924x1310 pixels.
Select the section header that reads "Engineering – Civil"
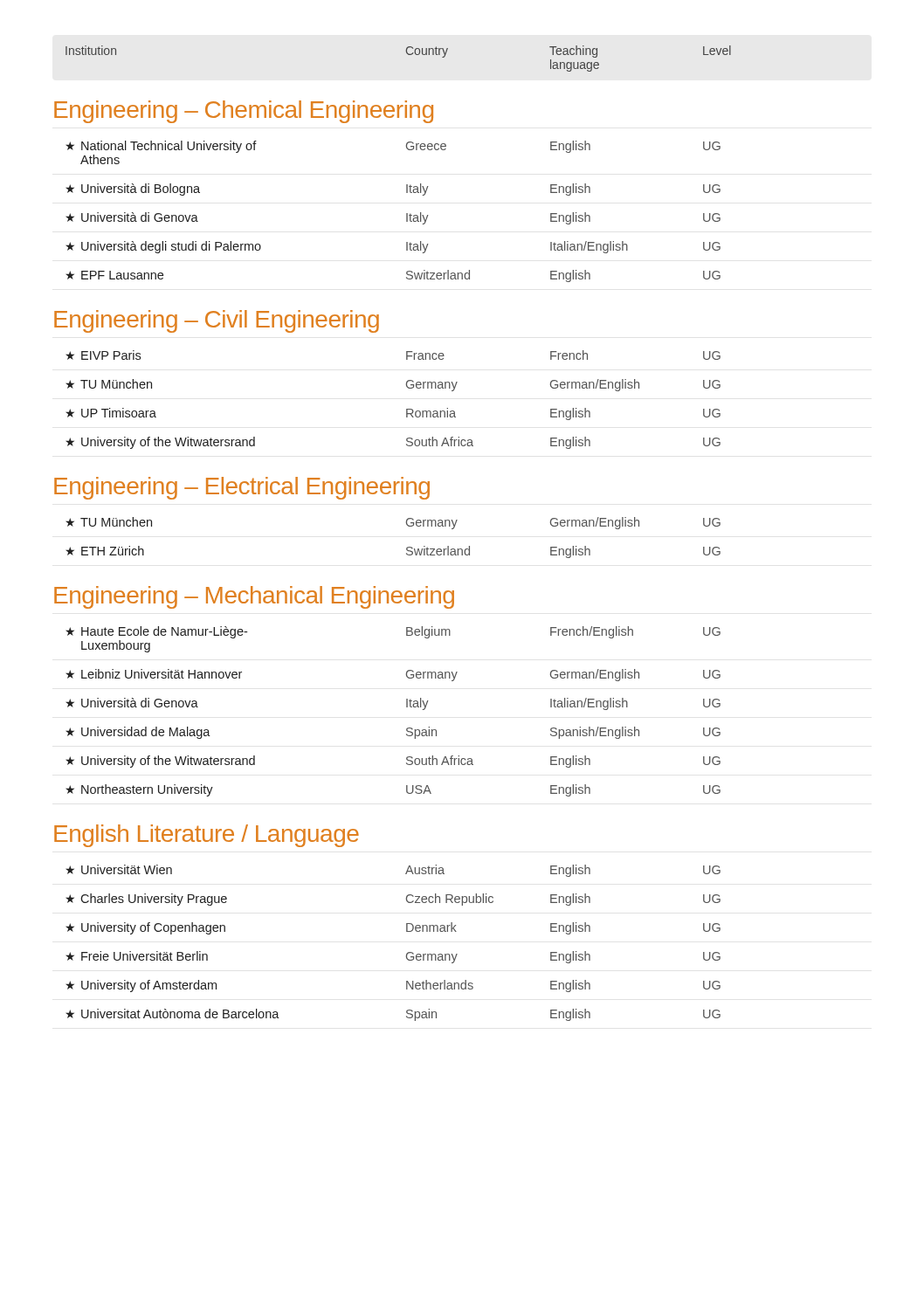216,319
